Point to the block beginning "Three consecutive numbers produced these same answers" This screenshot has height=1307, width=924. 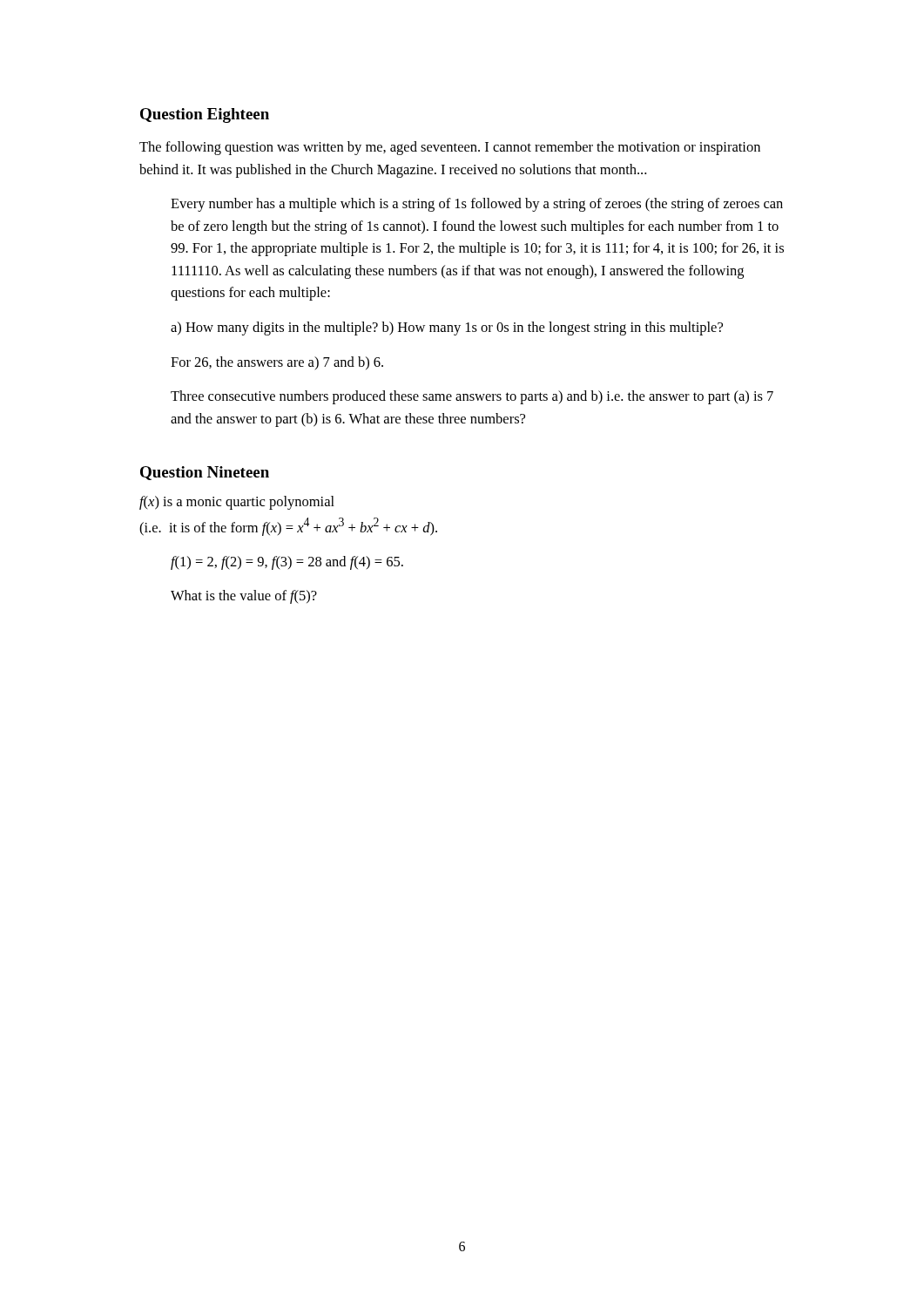(472, 407)
